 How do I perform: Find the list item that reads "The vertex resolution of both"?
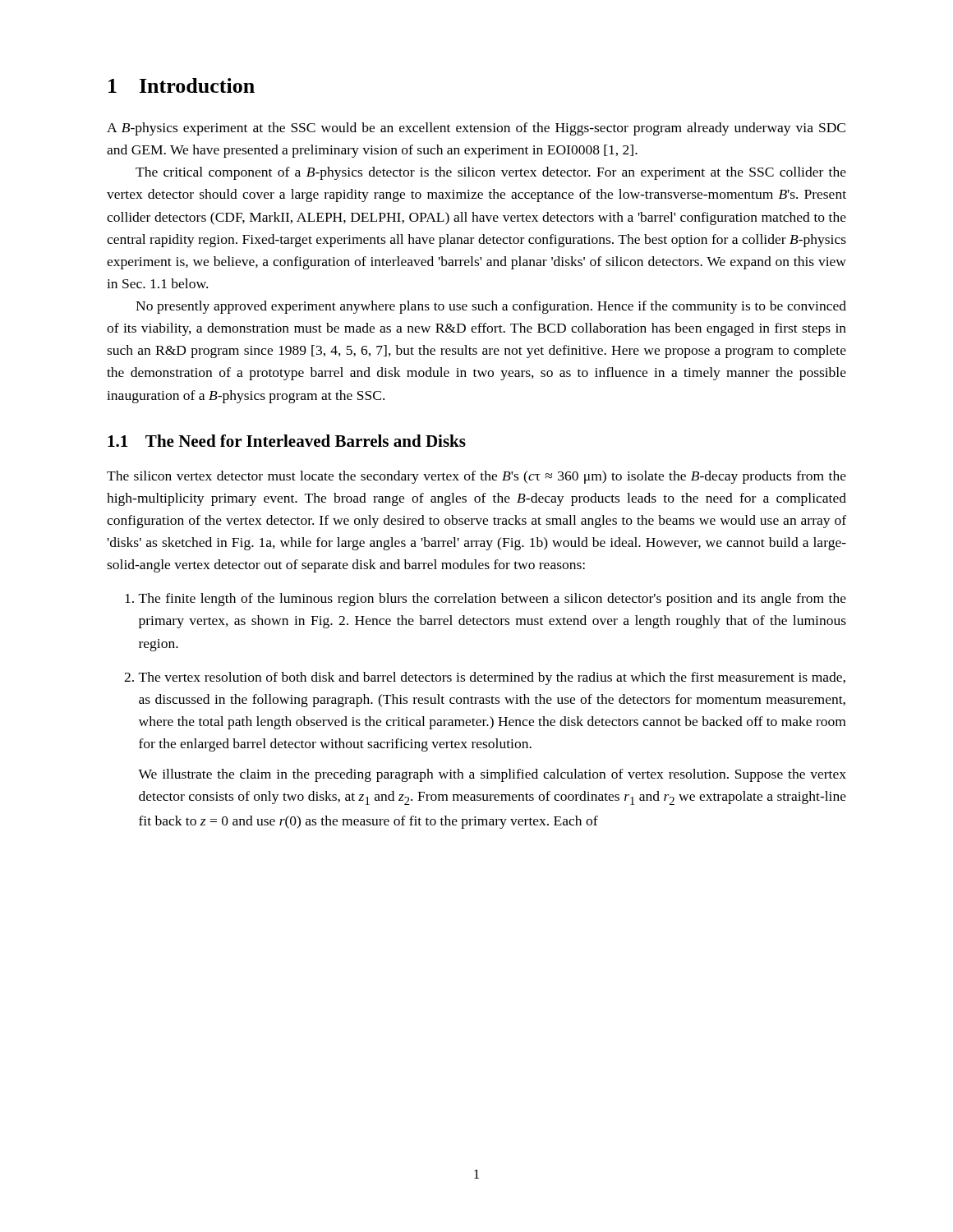[492, 749]
